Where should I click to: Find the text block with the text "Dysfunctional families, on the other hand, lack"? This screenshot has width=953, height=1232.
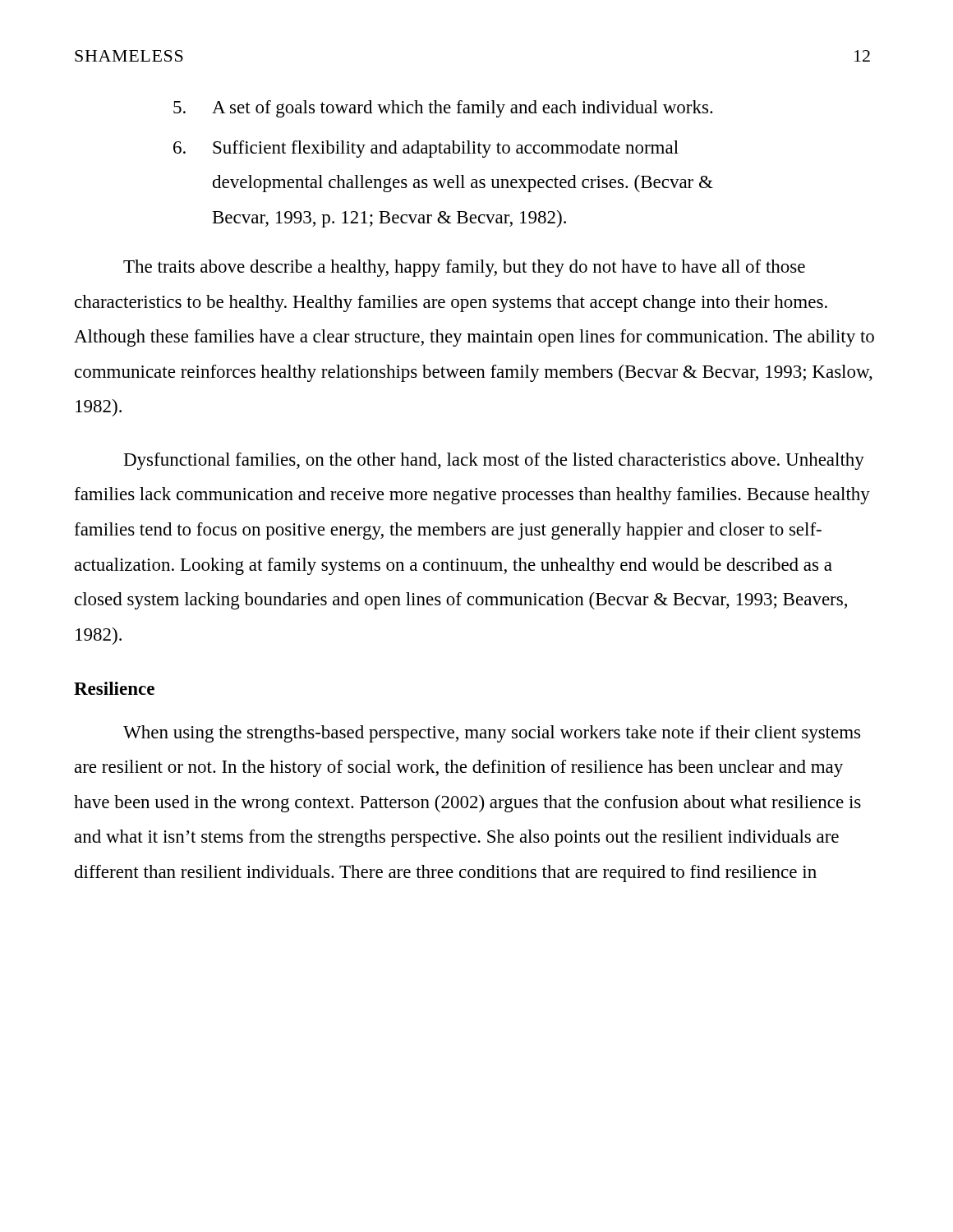tap(494, 461)
